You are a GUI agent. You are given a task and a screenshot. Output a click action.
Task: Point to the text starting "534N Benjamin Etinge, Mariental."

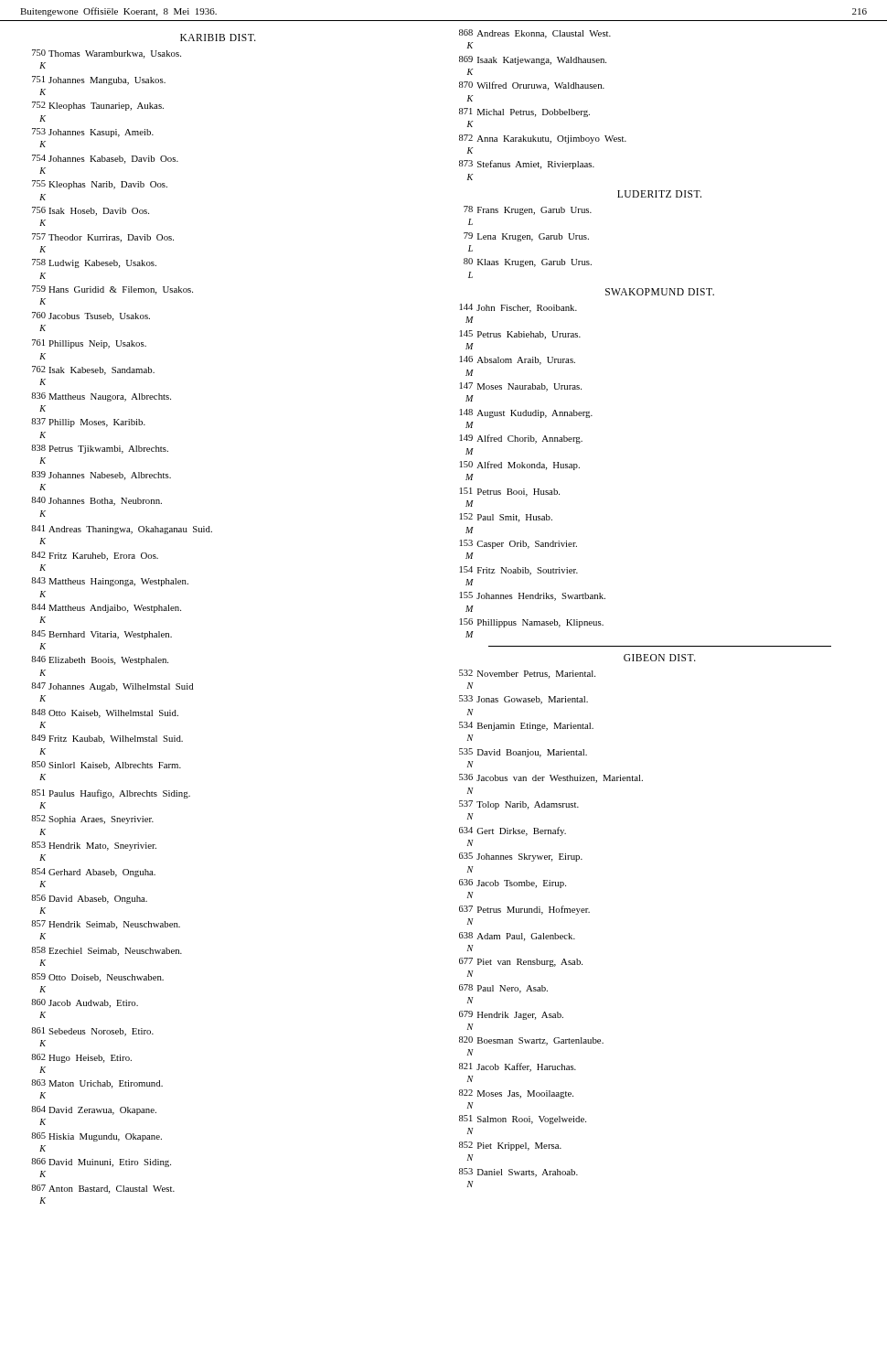[x=526, y=726]
